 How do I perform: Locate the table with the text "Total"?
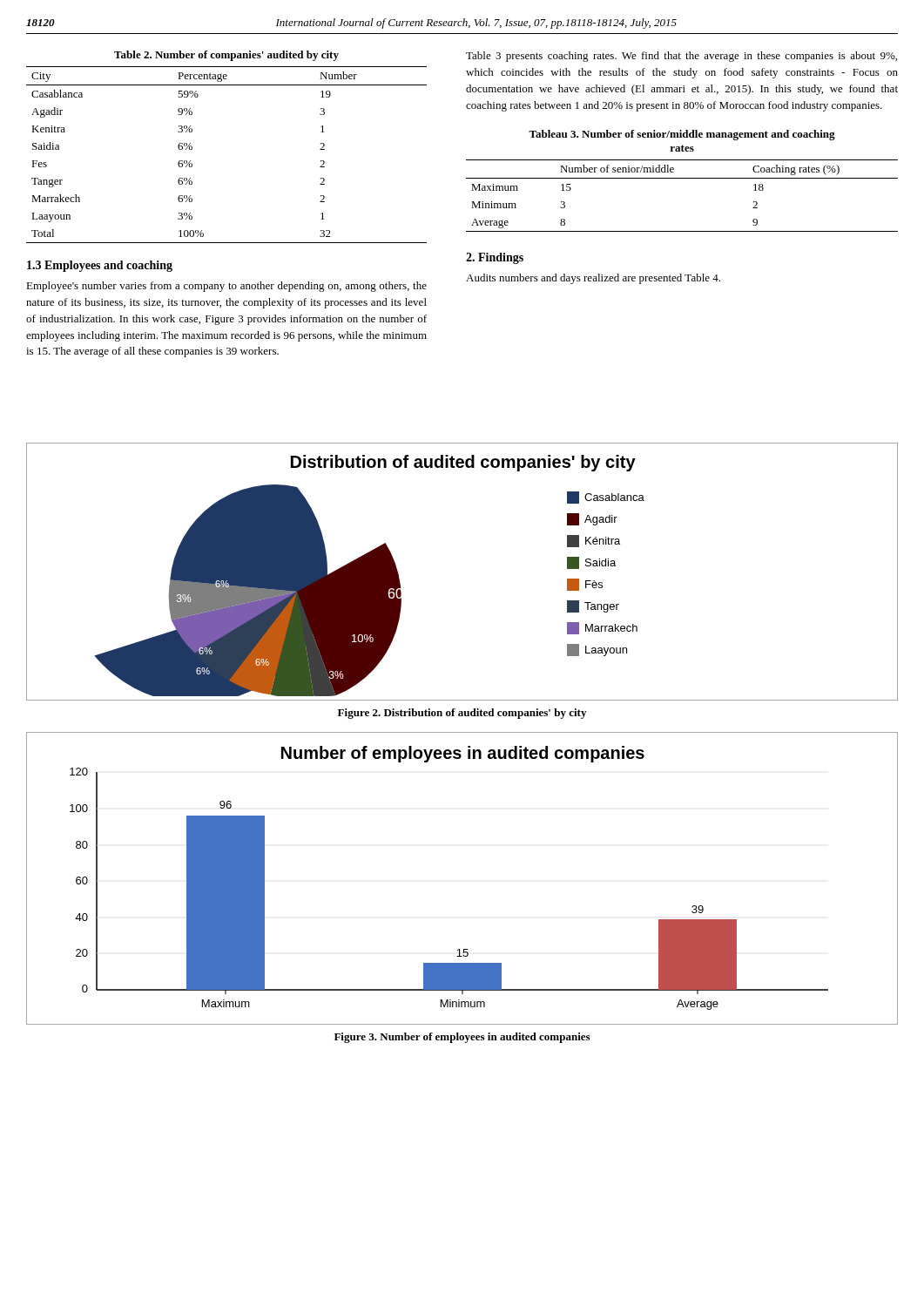[x=226, y=155]
